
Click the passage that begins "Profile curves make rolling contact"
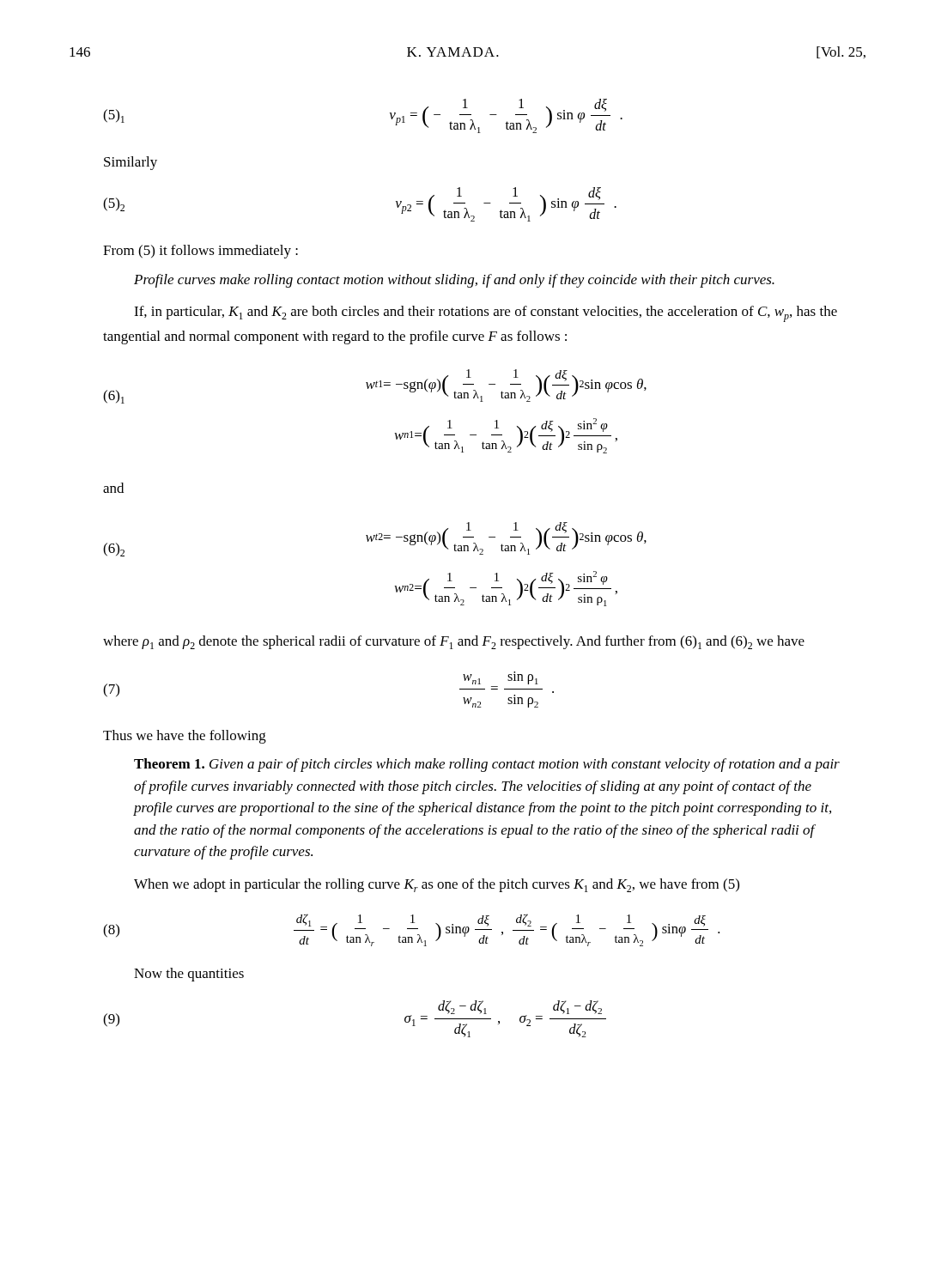tap(455, 279)
